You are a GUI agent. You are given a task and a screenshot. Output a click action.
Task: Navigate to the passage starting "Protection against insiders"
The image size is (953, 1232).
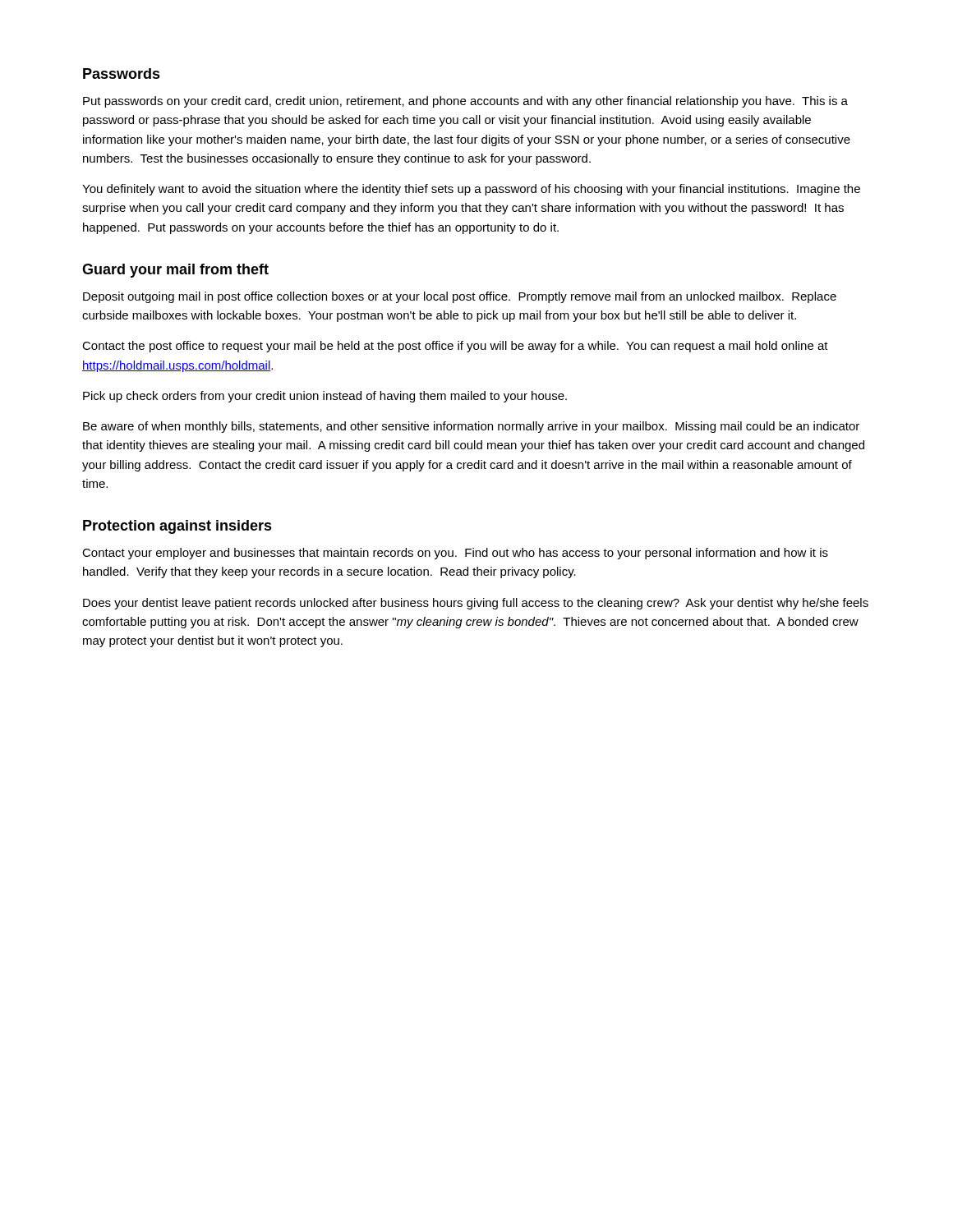177,526
